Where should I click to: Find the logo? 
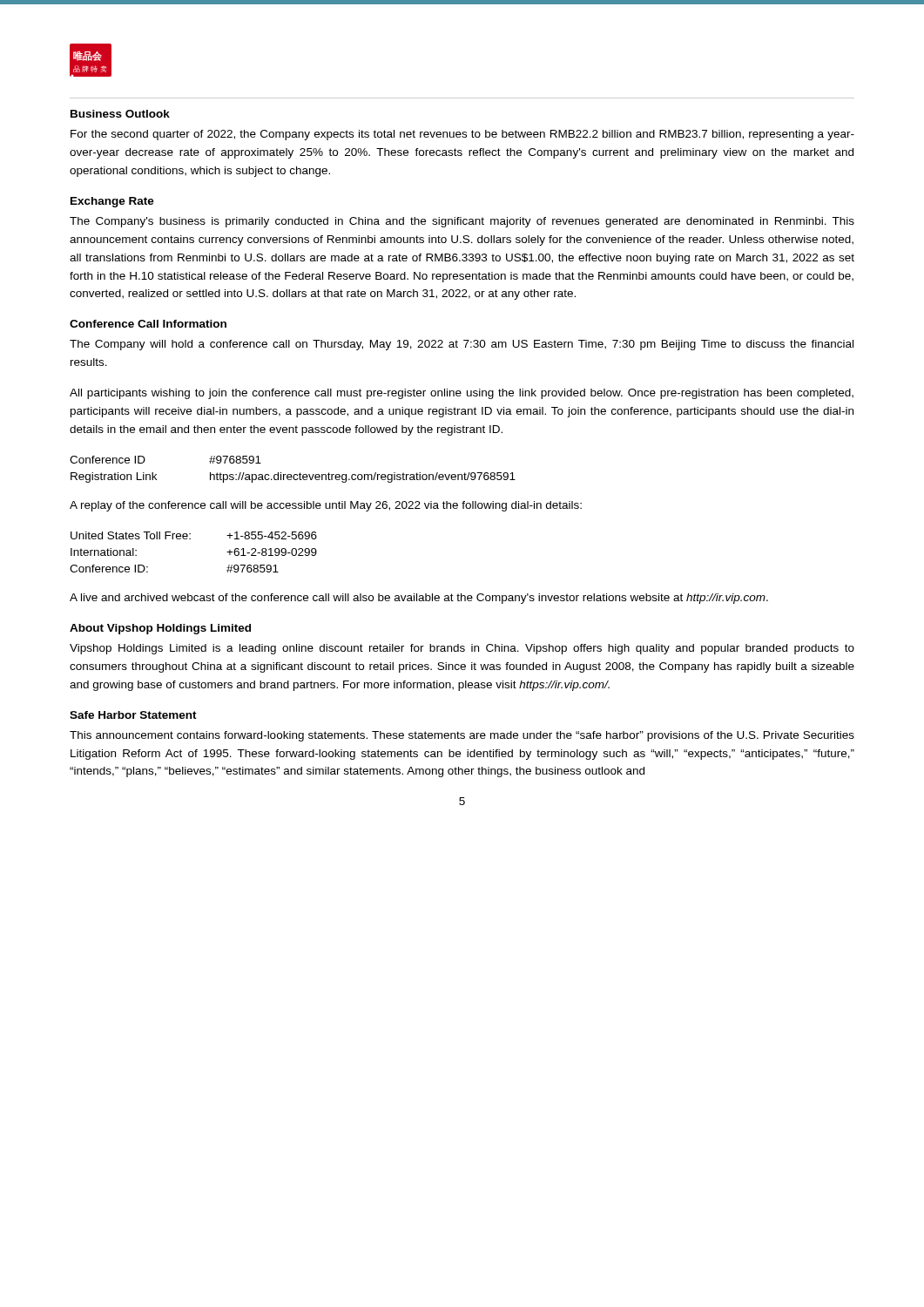pyautogui.click(x=462, y=69)
